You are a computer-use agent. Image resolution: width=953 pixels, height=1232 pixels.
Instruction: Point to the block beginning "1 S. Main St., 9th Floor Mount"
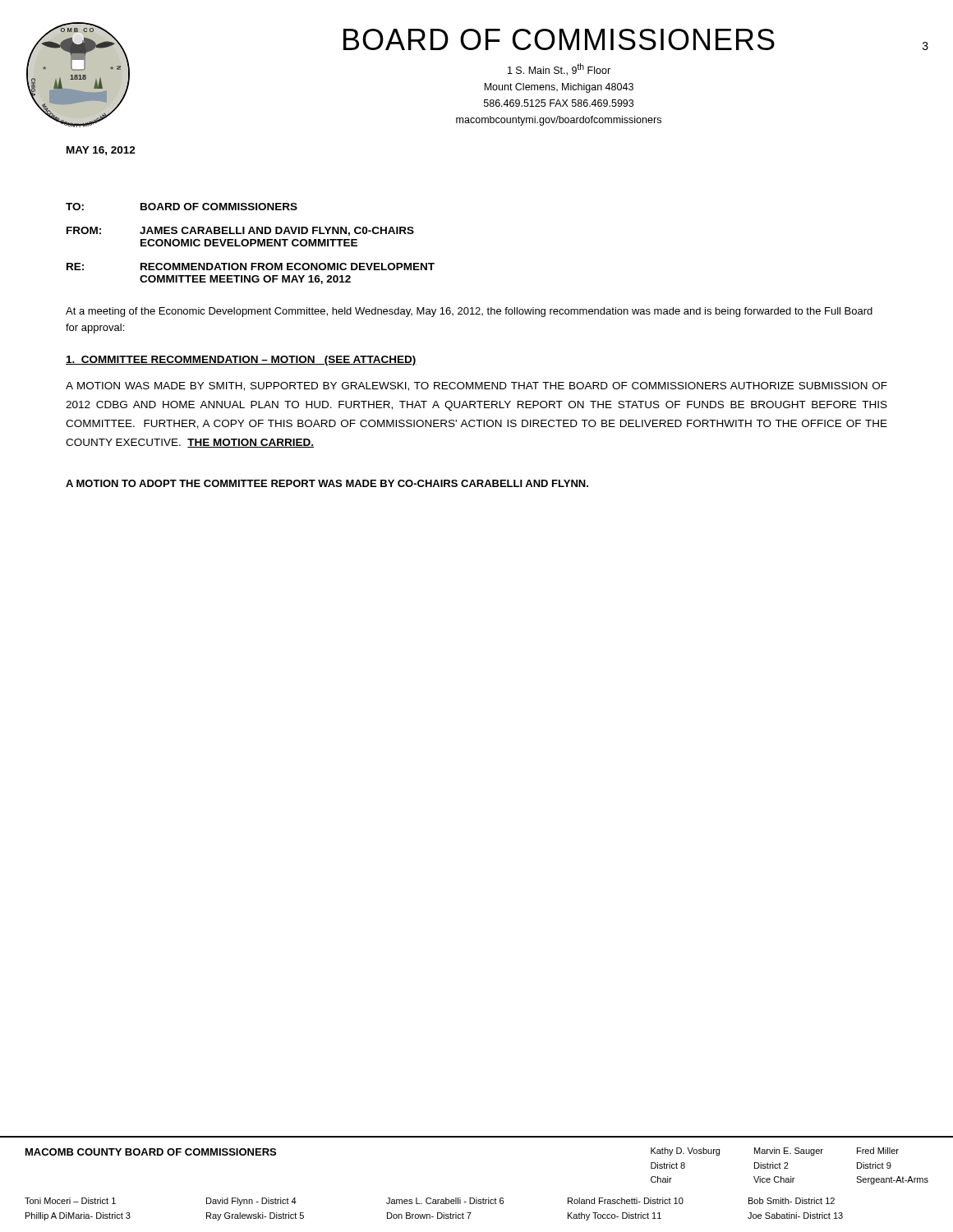pyautogui.click(x=559, y=94)
